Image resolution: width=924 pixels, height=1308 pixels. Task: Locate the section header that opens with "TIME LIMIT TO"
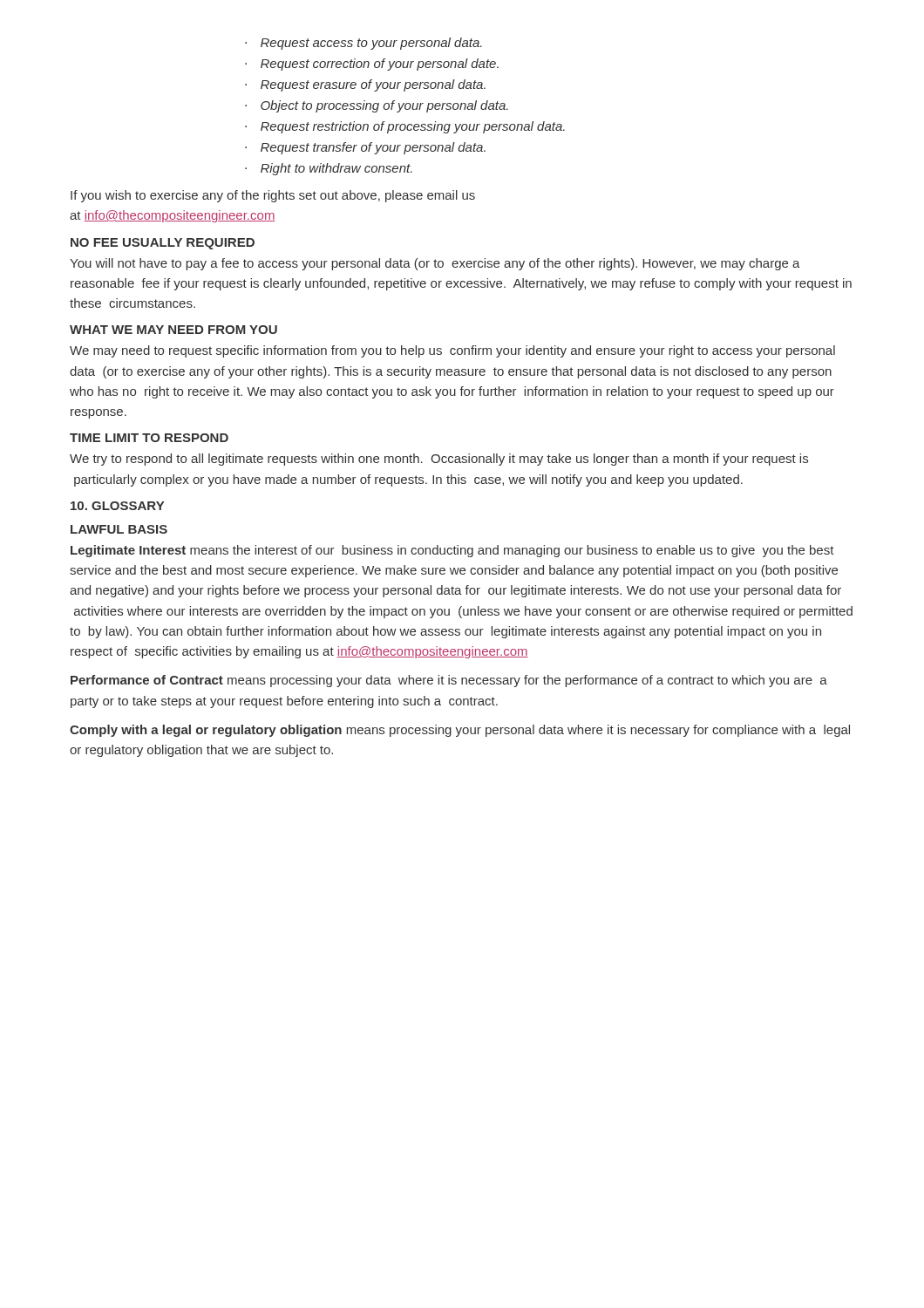pos(149,438)
